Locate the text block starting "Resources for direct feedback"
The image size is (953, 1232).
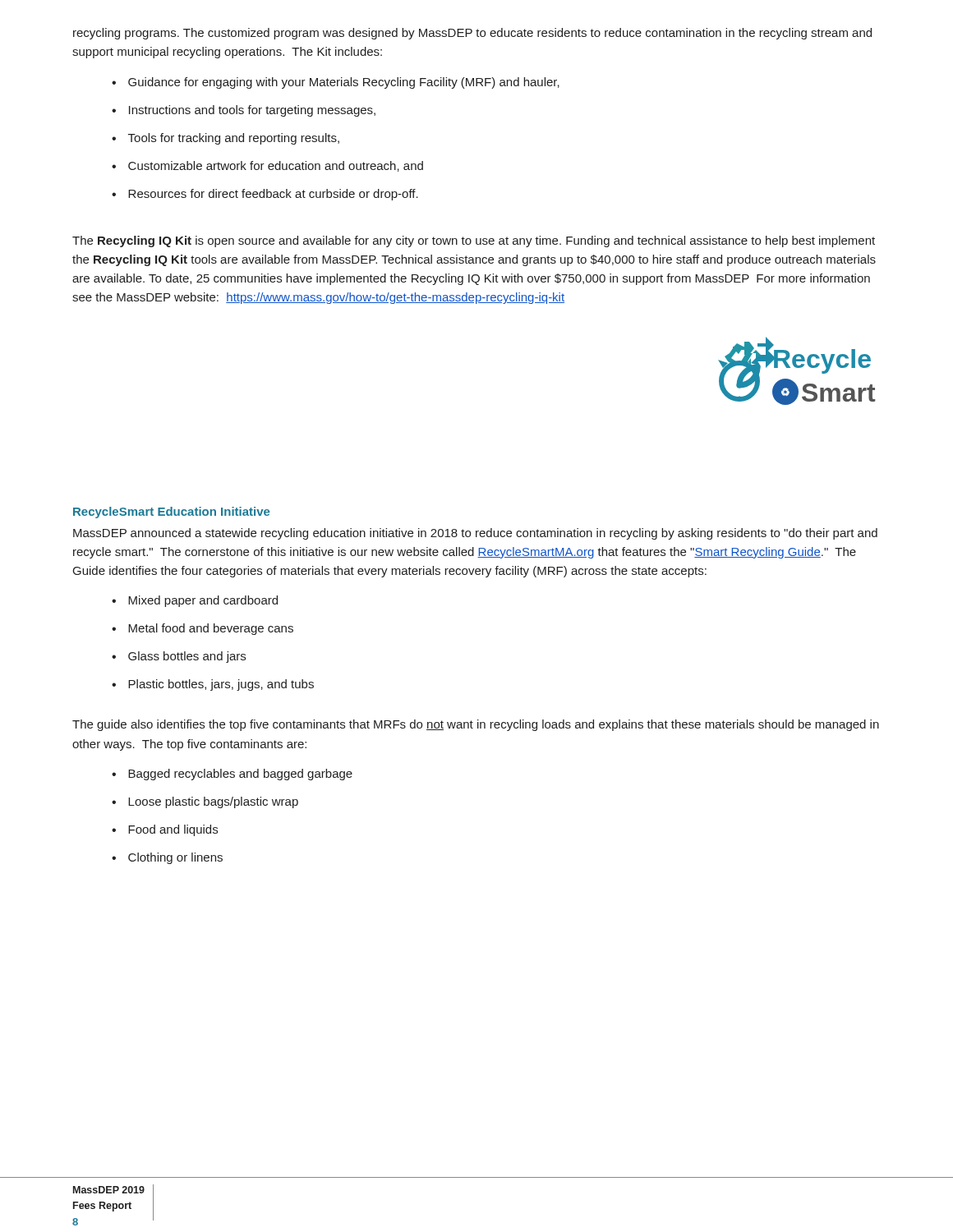273,193
